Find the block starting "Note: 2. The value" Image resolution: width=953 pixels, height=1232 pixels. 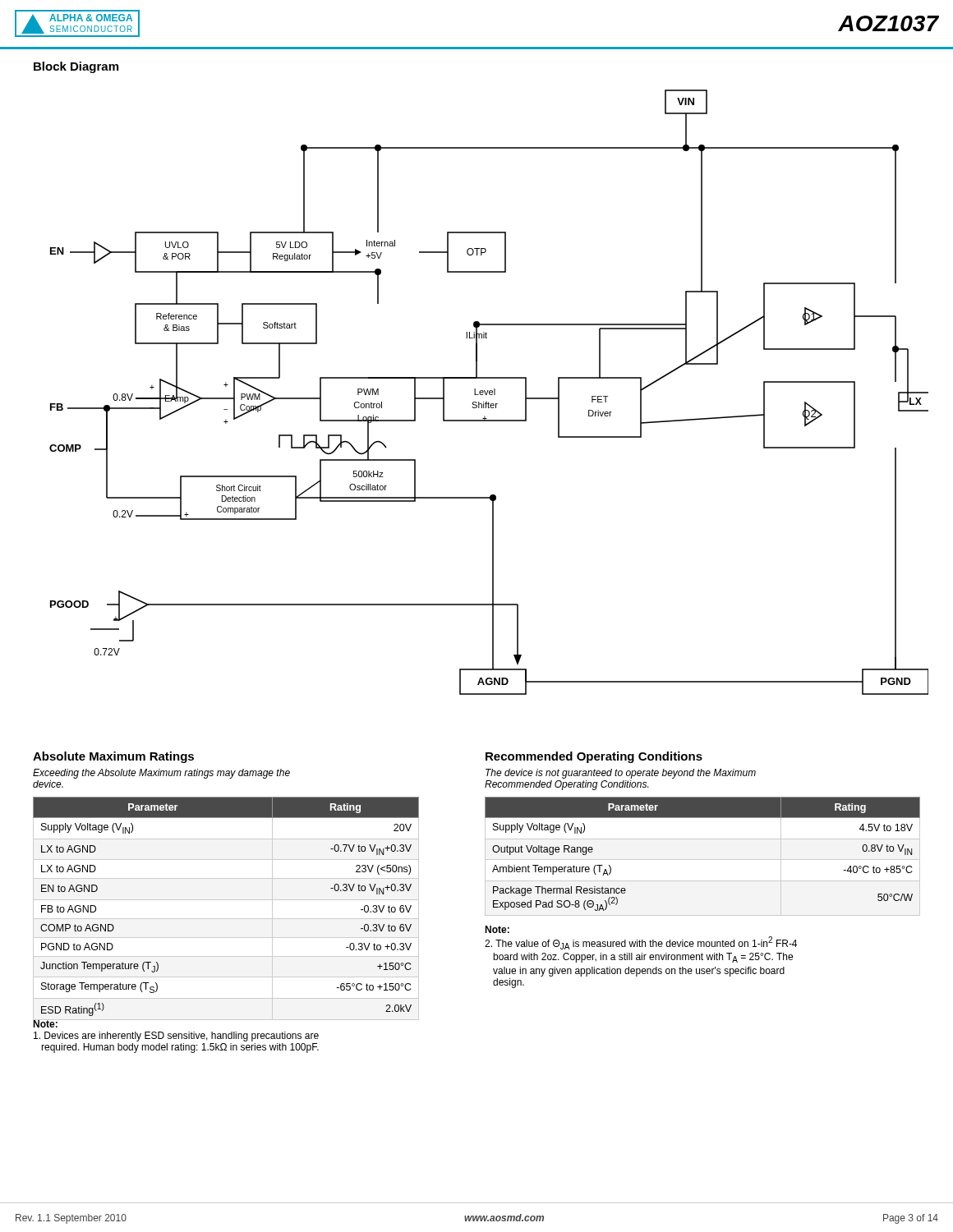click(702, 956)
